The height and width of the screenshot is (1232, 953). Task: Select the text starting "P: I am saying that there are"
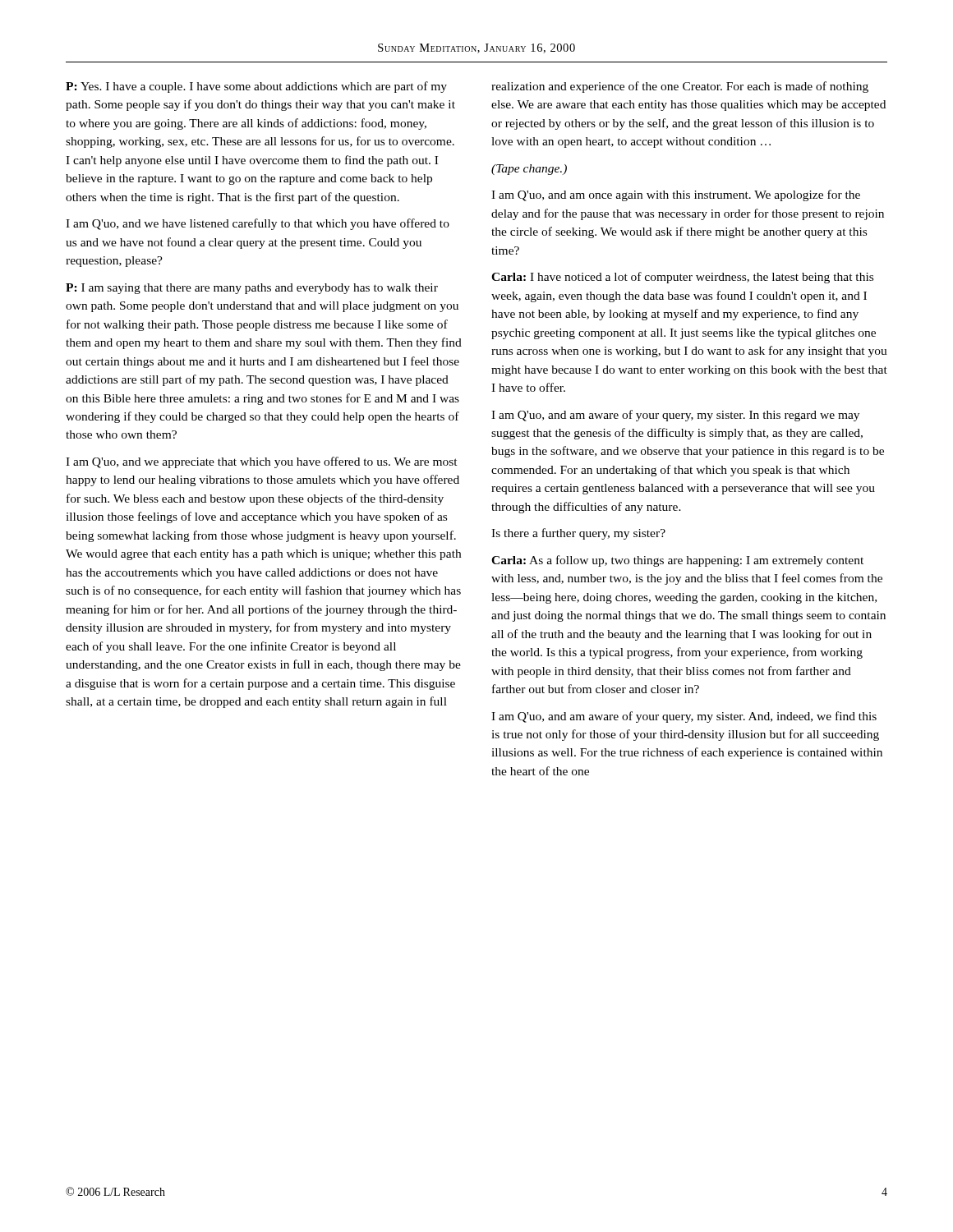click(x=264, y=361)
